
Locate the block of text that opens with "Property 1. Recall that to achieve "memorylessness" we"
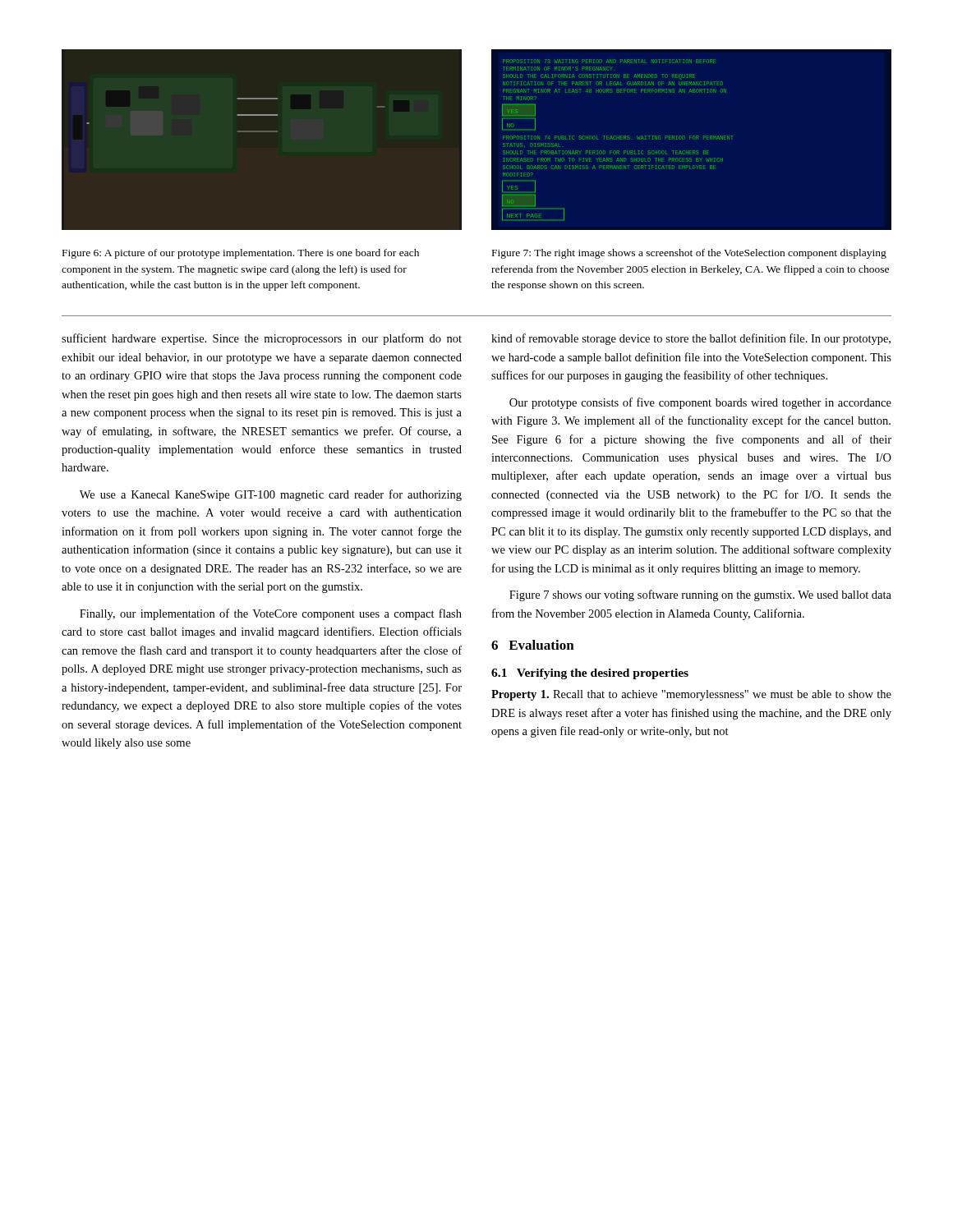click(691, 713)
